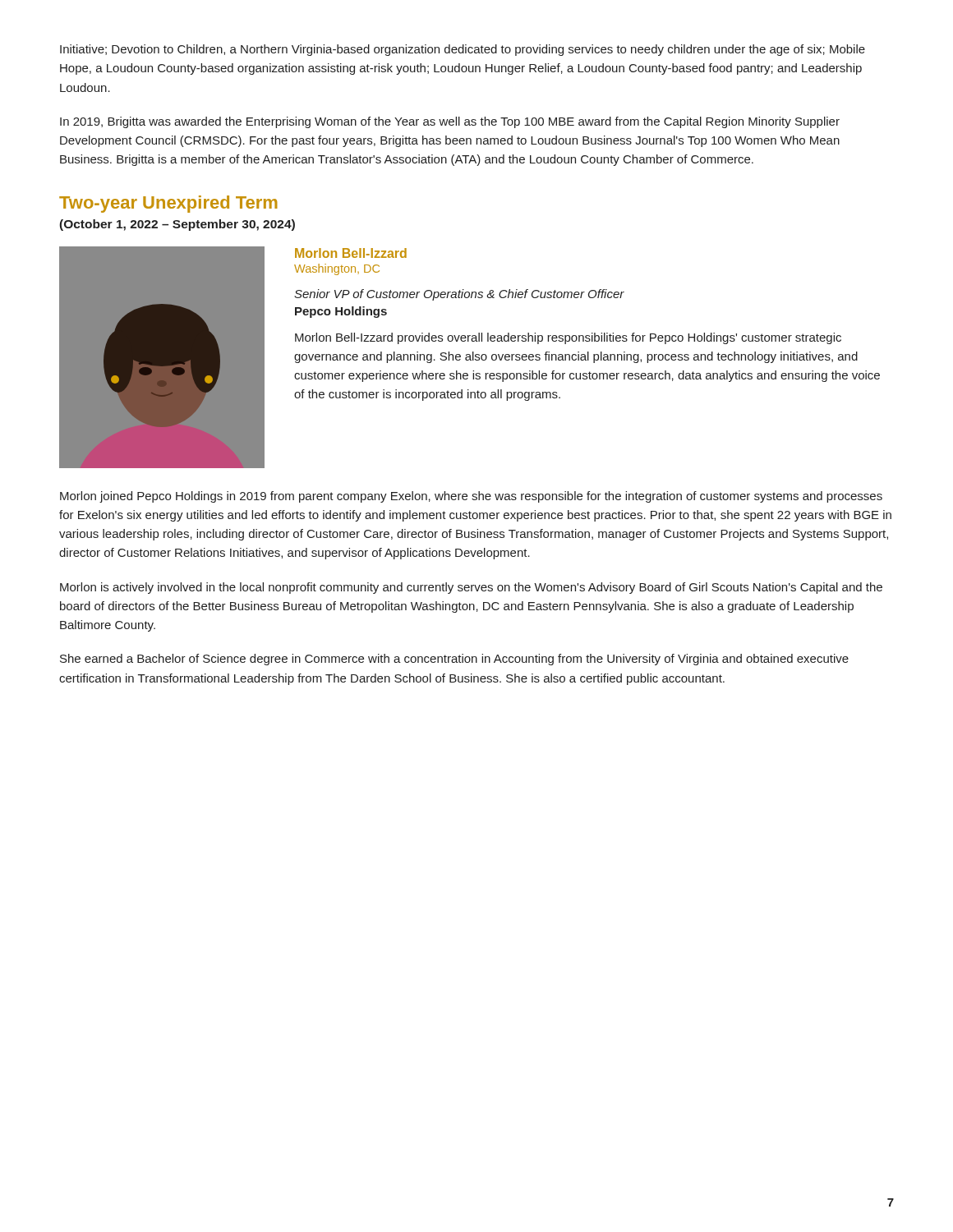Where does it say "Two-year Unexpired Term"?
The image size is (953, 1232).
tap(169, 202)
